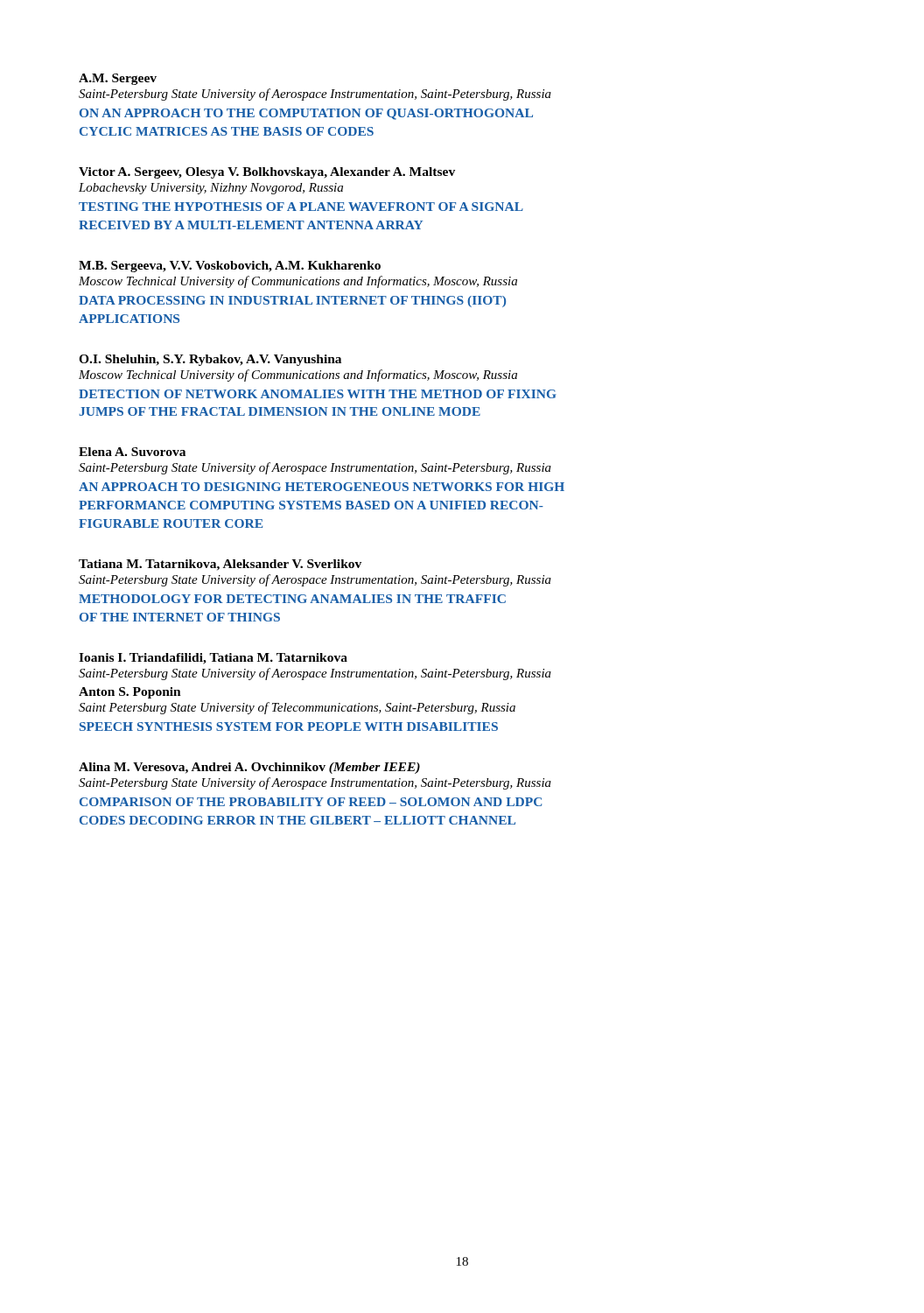
Task: Point to the block starting "Victor A. Sergeev, Olesya V. Bolkhovskaya, Alexander A."
Action: coord(462,199)
